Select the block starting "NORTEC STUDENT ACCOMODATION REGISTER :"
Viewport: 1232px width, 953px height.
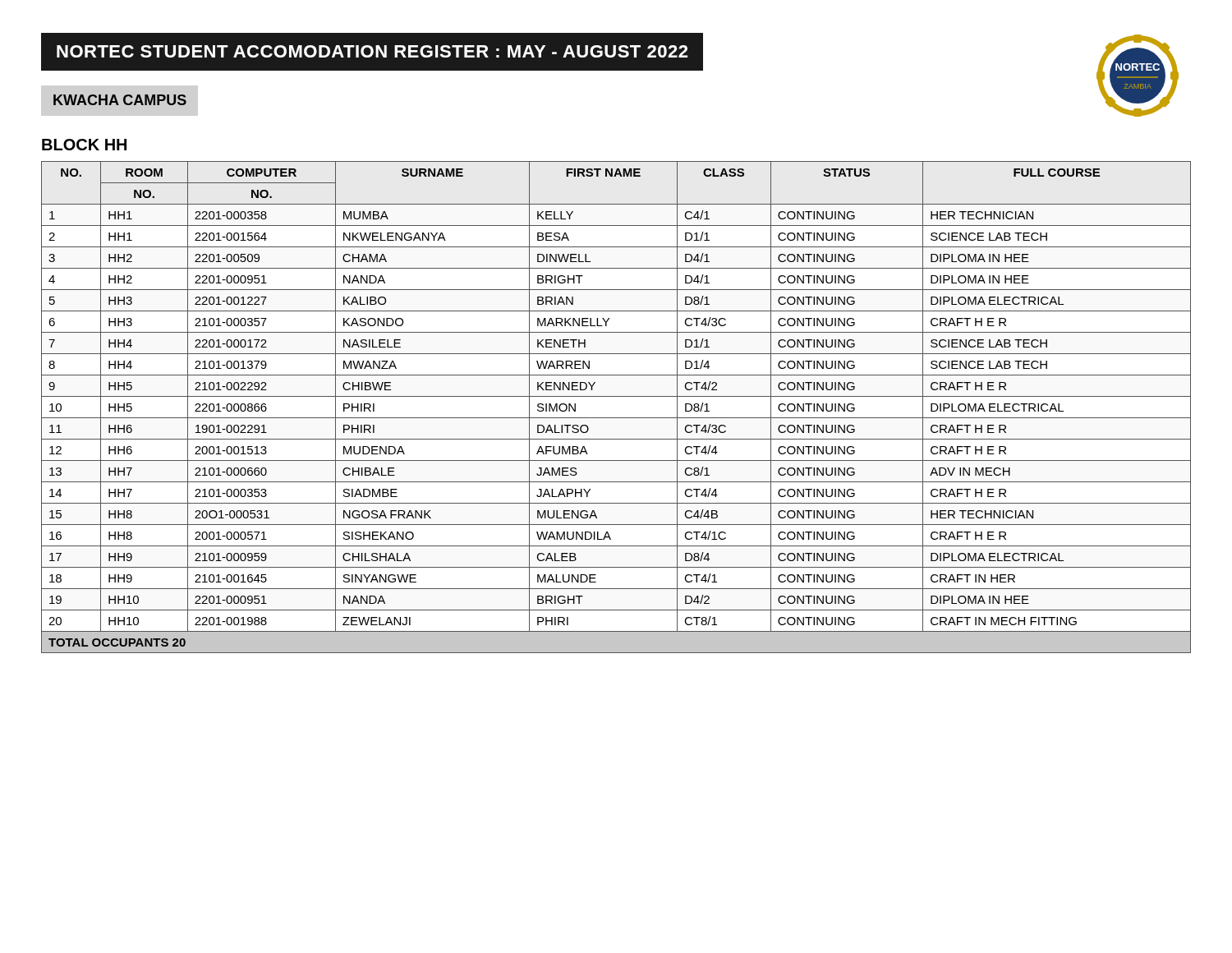pos(372,52)
